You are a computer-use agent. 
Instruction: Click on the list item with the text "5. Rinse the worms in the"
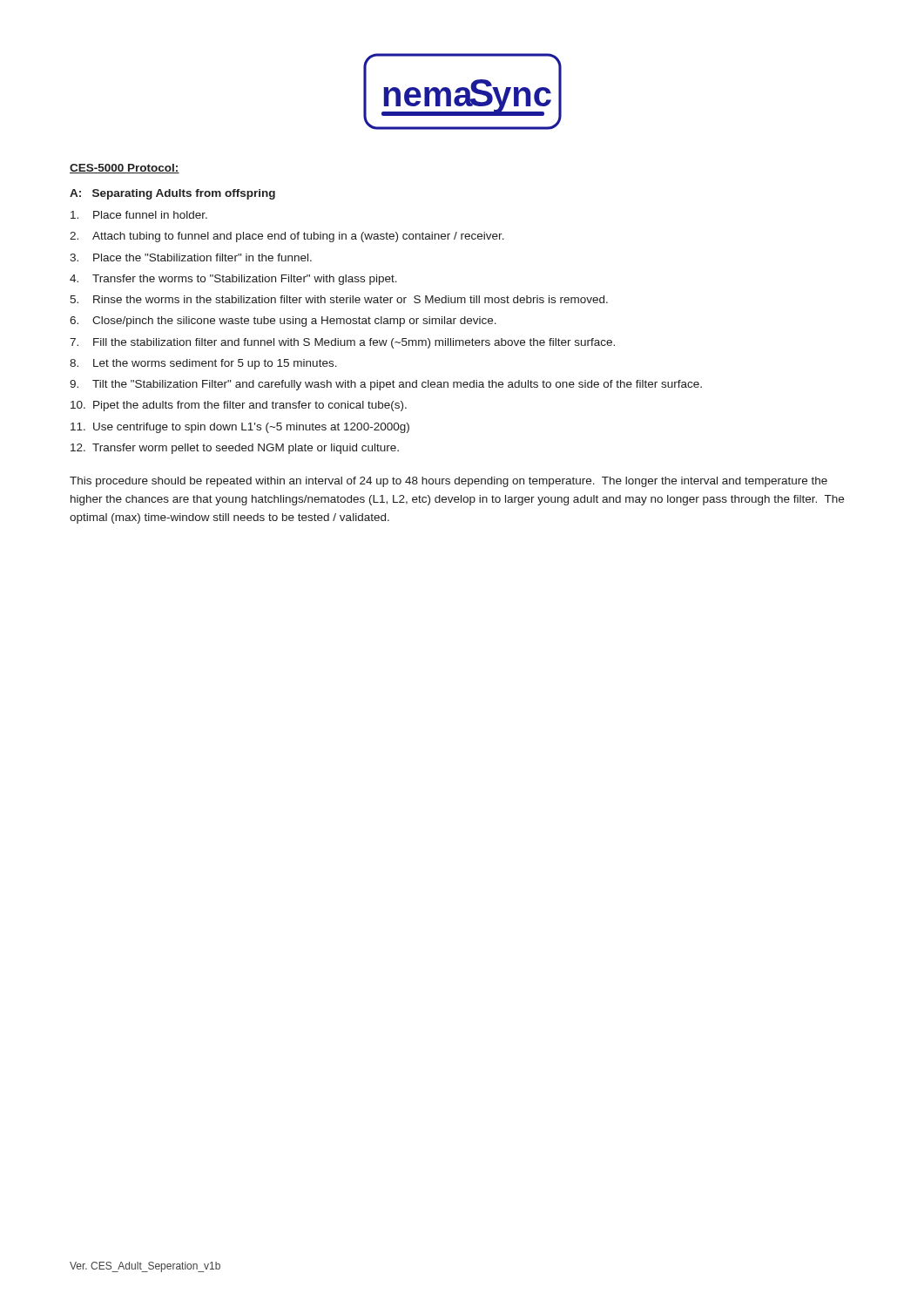[x=462, y=300]
